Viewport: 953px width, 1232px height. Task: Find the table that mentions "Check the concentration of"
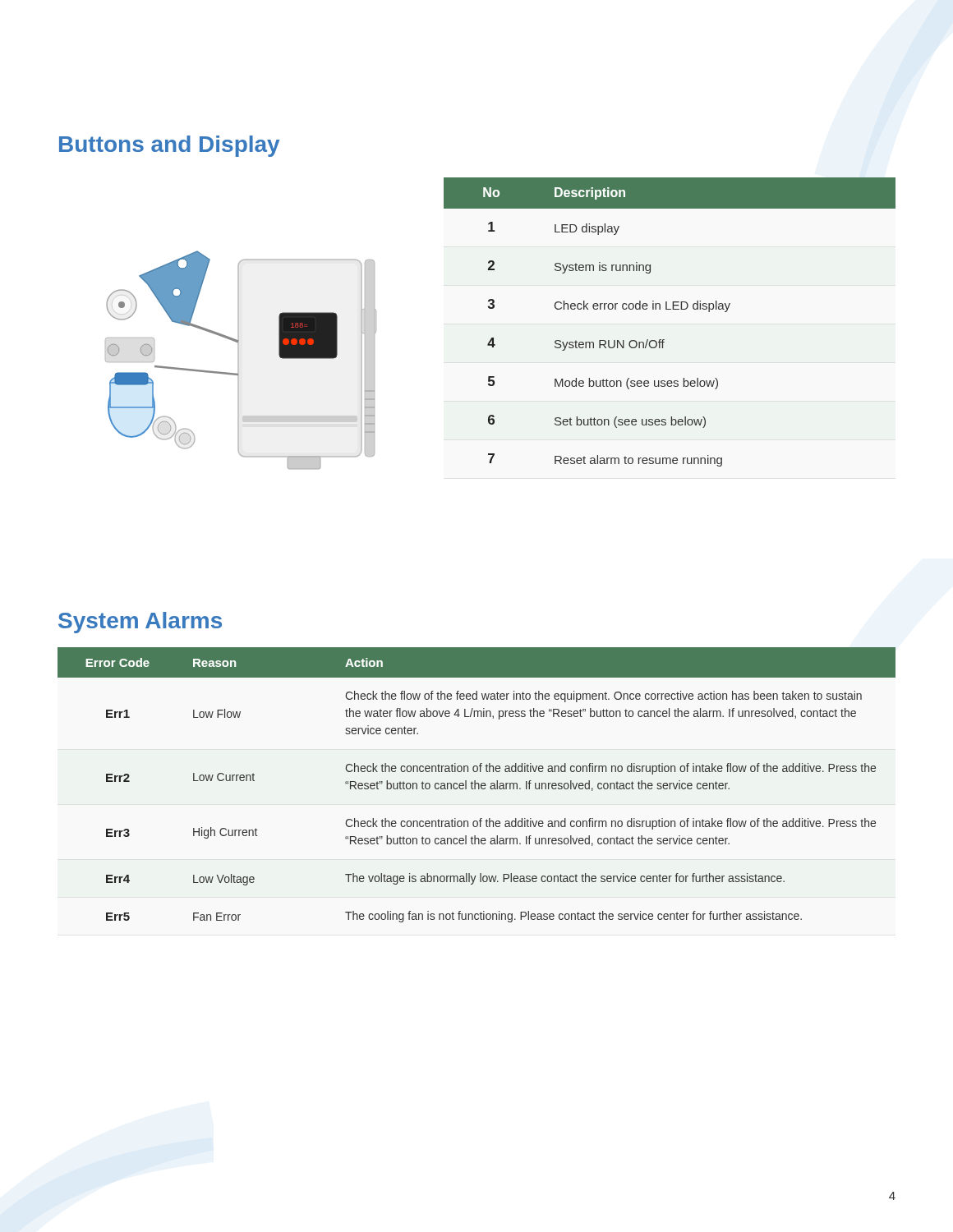[476, 791]
